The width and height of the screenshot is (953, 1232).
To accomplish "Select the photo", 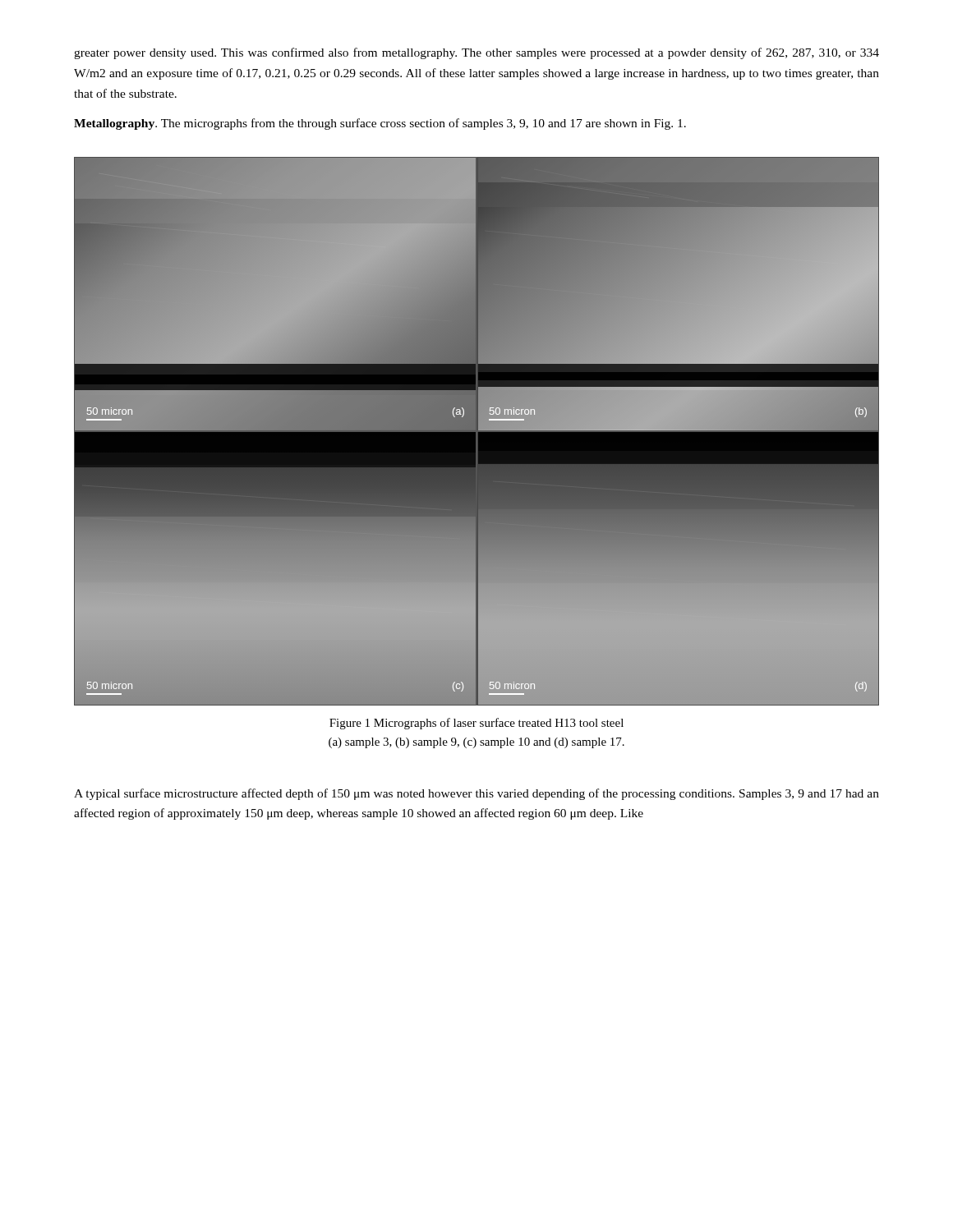I will 476,431.
